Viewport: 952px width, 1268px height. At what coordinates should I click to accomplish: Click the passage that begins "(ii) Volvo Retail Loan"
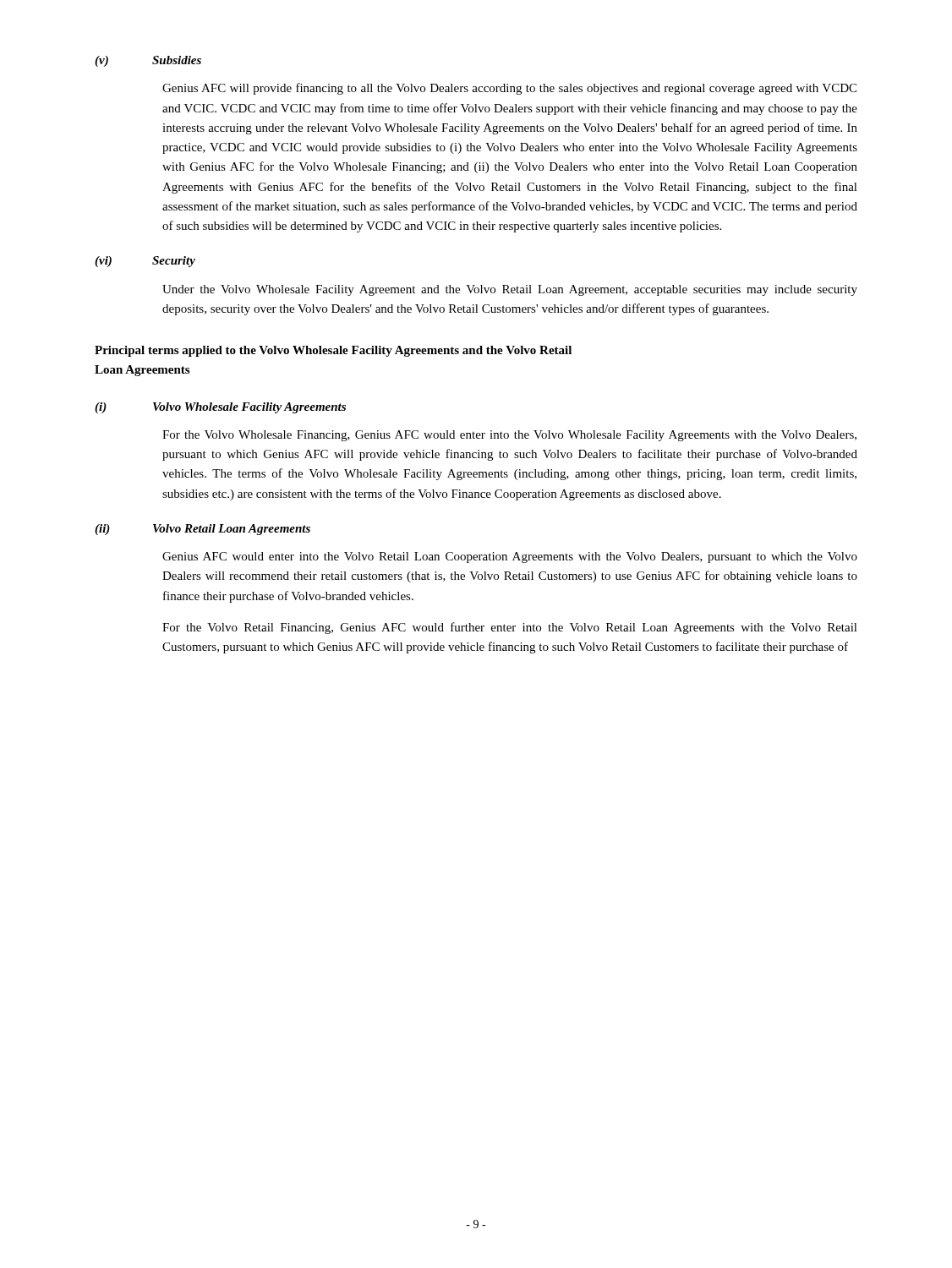click(203, 529)
